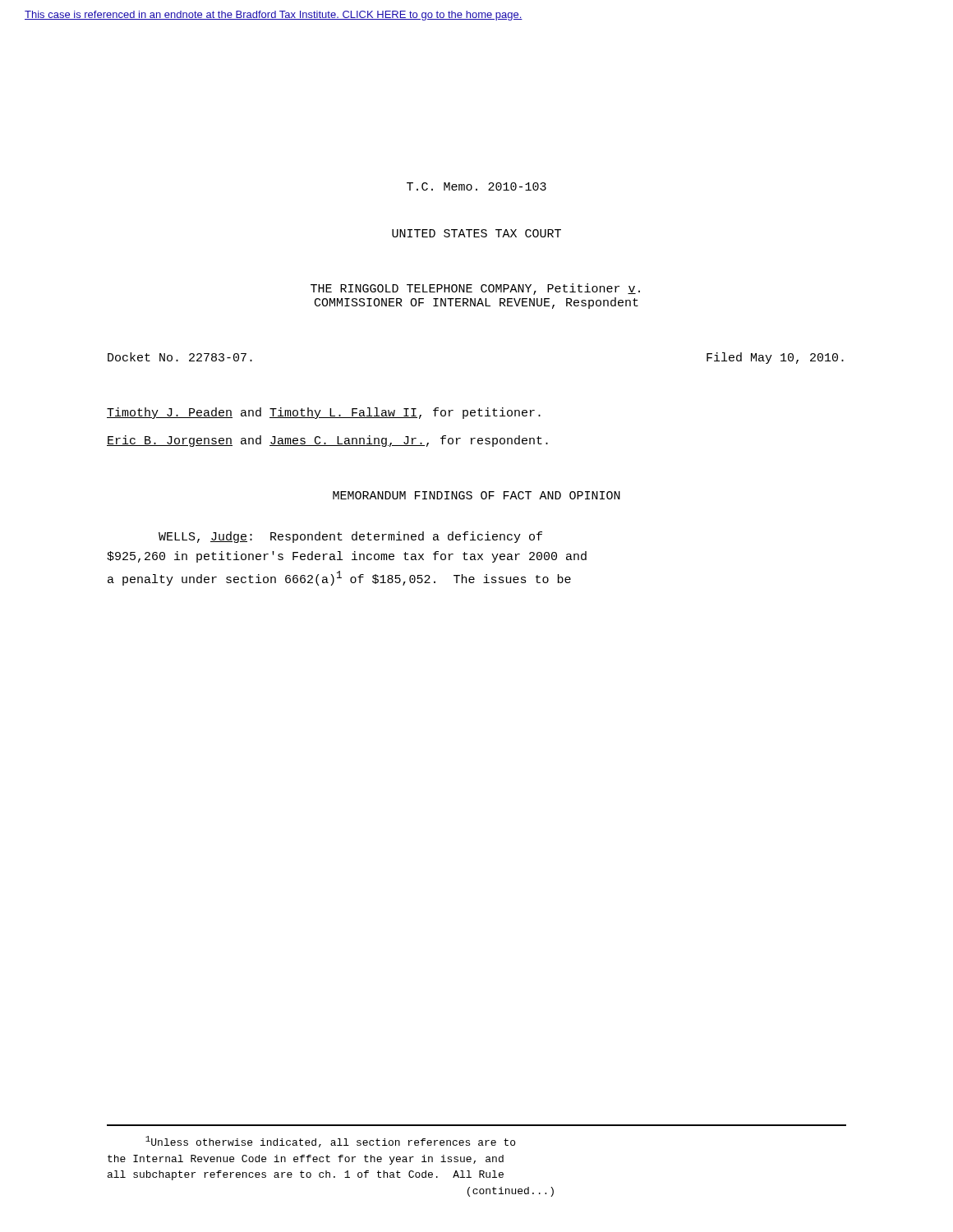The image size is (953, 1232).
Task: Where is the passage that starts "WELLS, Judge: Respondent determined a deficiency"?
Action: click(x=347, y=559)
